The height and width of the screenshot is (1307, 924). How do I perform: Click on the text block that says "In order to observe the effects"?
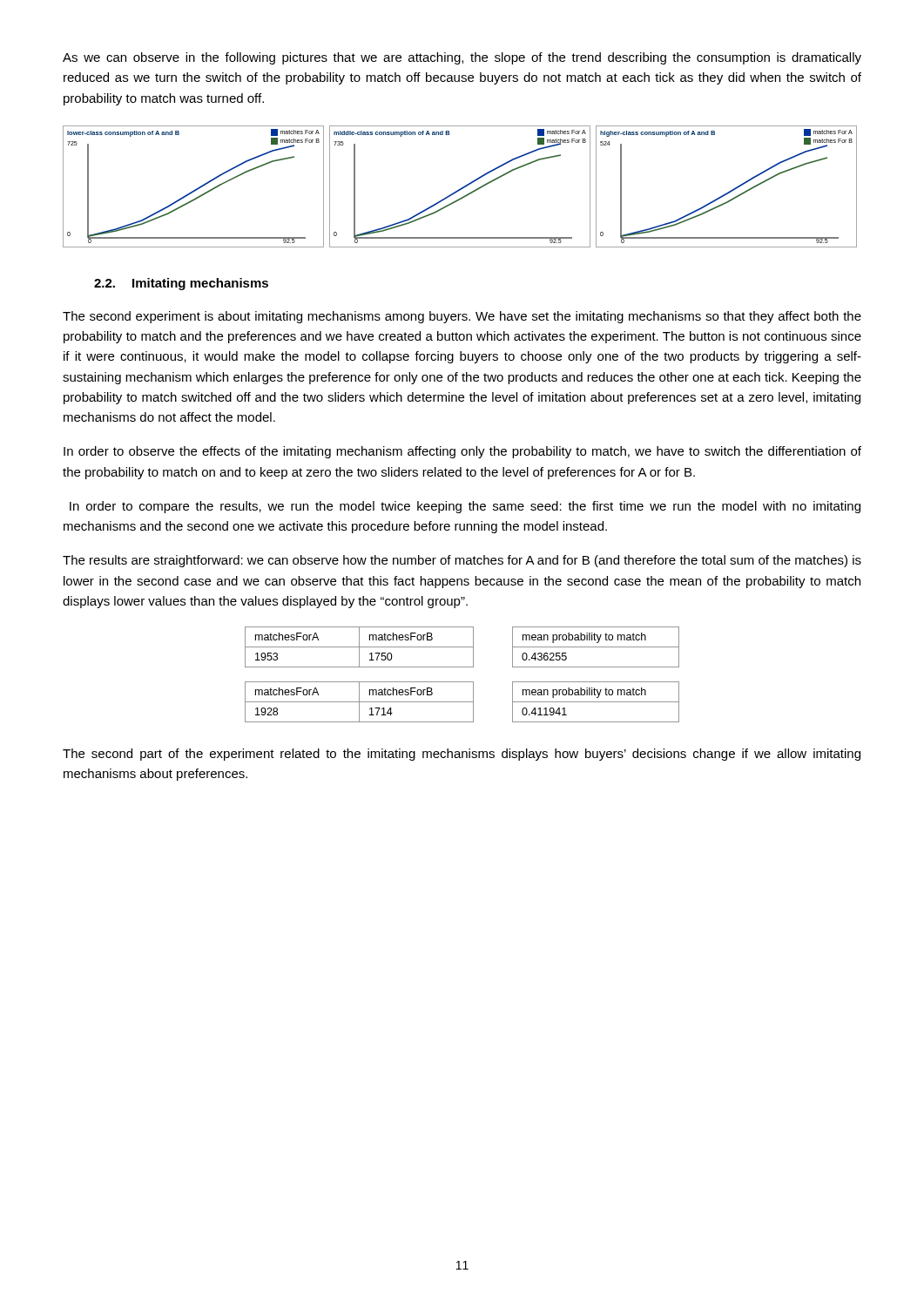coord(462,461)
